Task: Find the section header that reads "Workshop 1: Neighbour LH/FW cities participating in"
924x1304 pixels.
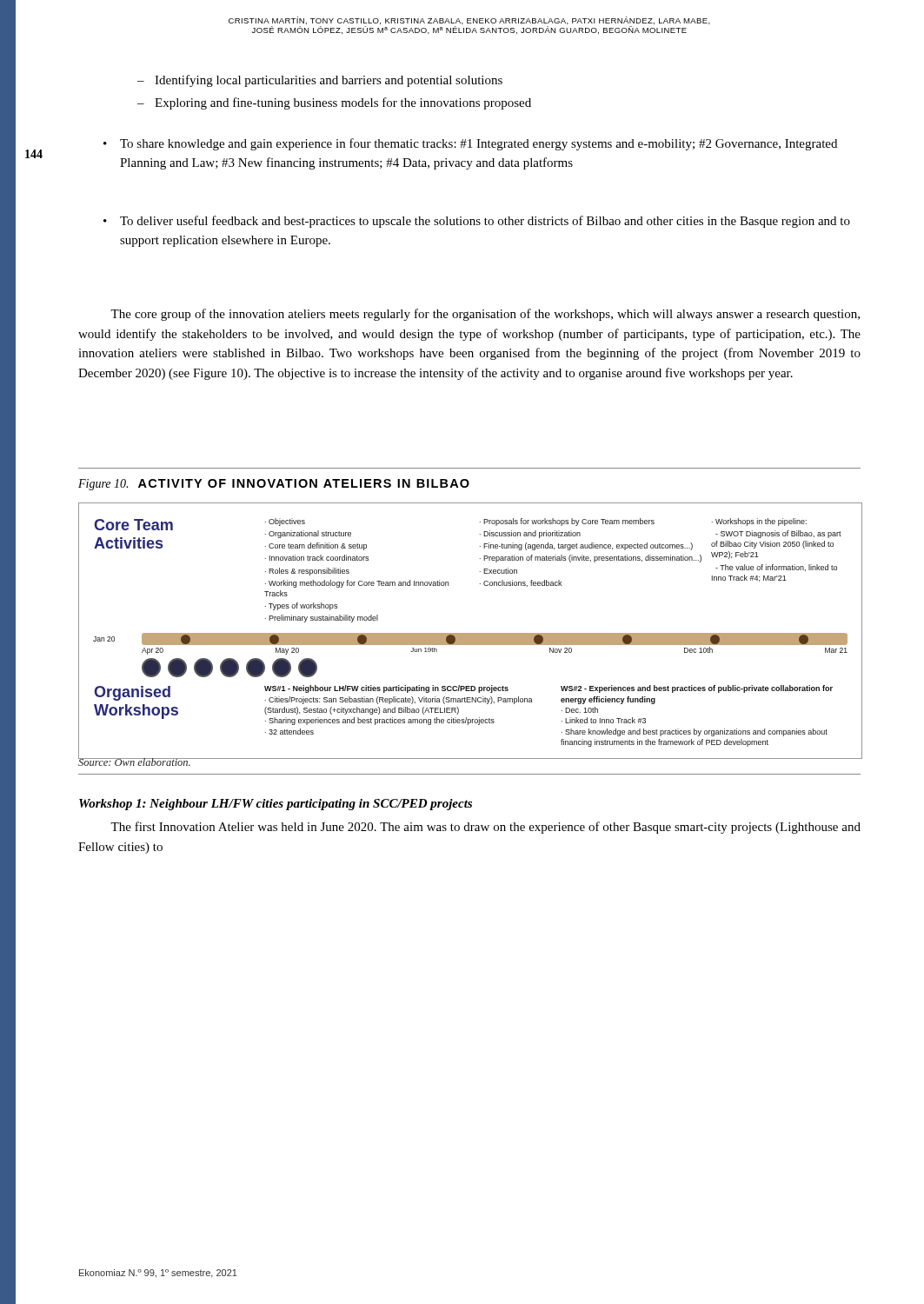Action: 275,803
